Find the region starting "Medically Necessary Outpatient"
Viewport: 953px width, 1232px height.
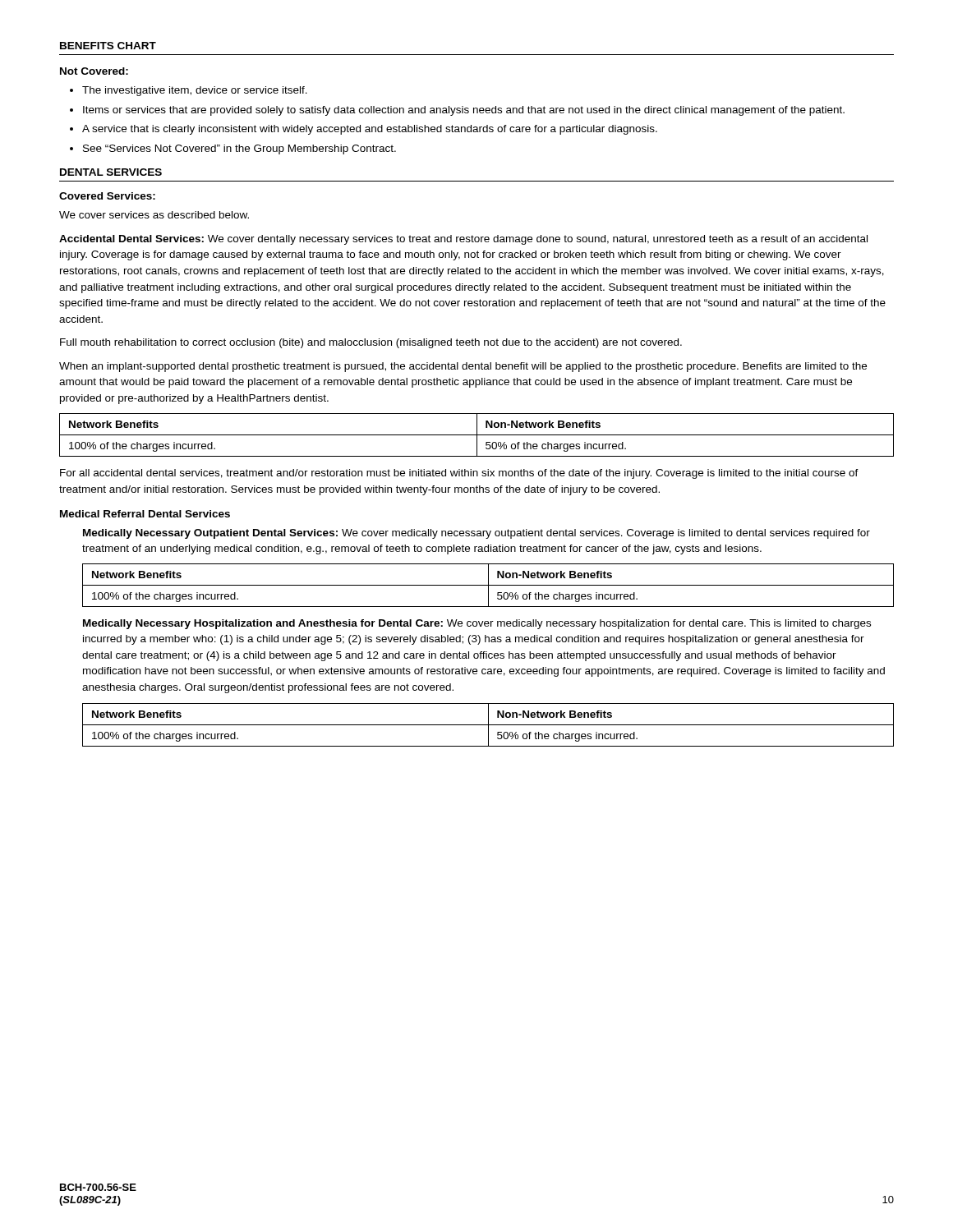476,540
